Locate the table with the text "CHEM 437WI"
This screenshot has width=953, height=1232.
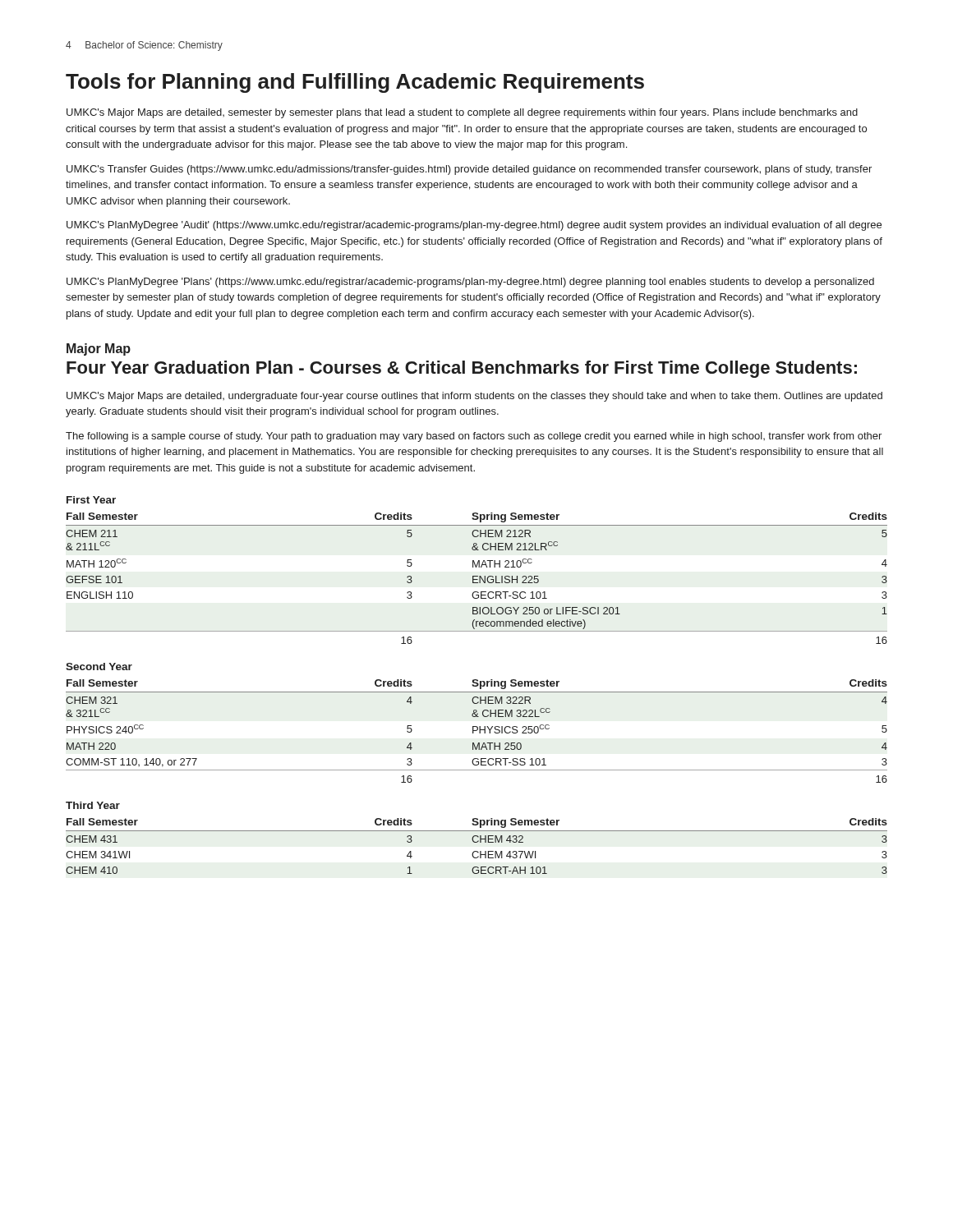[476, 845]
